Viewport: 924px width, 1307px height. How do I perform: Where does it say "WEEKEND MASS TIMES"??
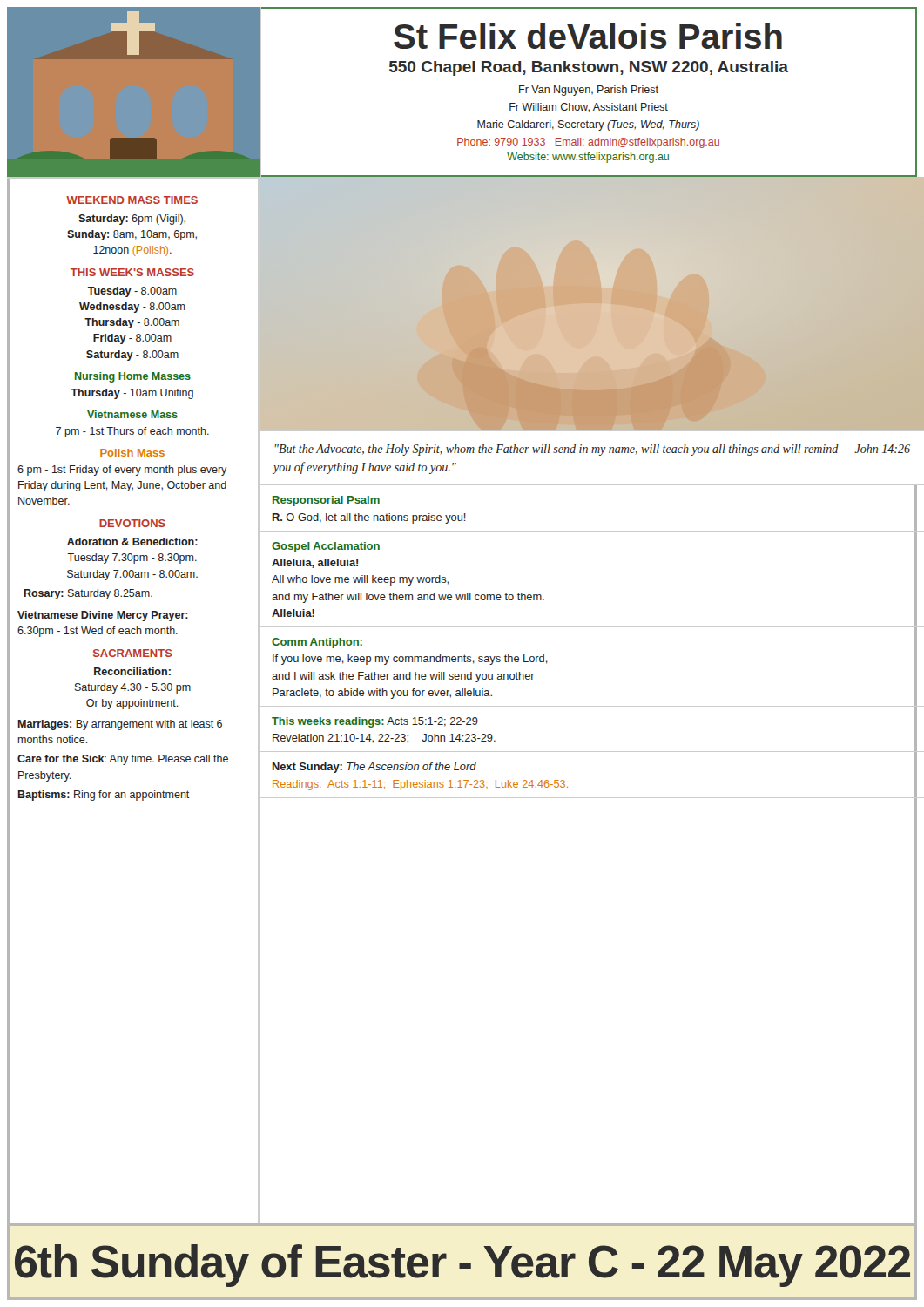tap(132, 200)
